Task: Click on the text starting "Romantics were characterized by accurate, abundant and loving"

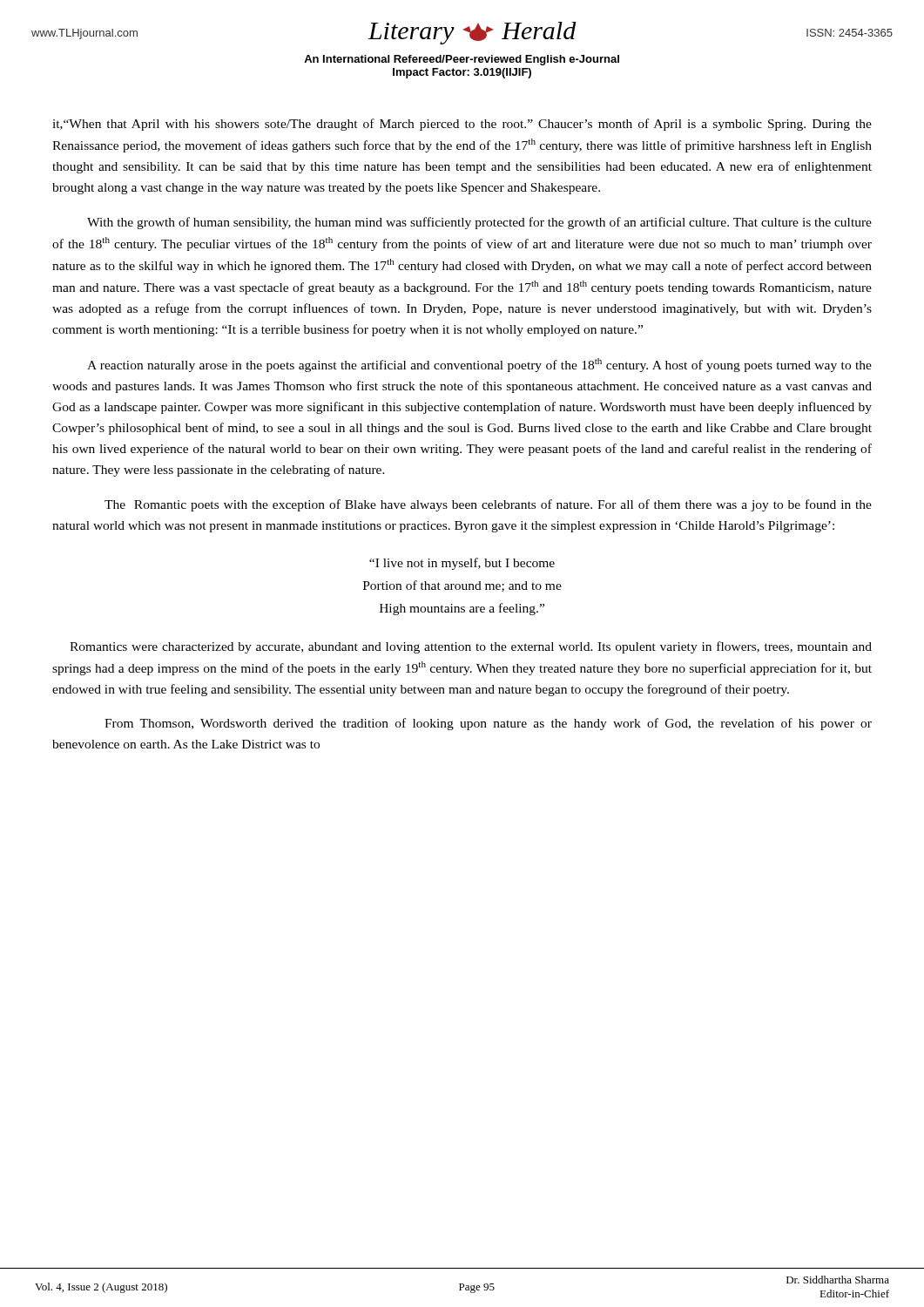Action: pos(462,668)
